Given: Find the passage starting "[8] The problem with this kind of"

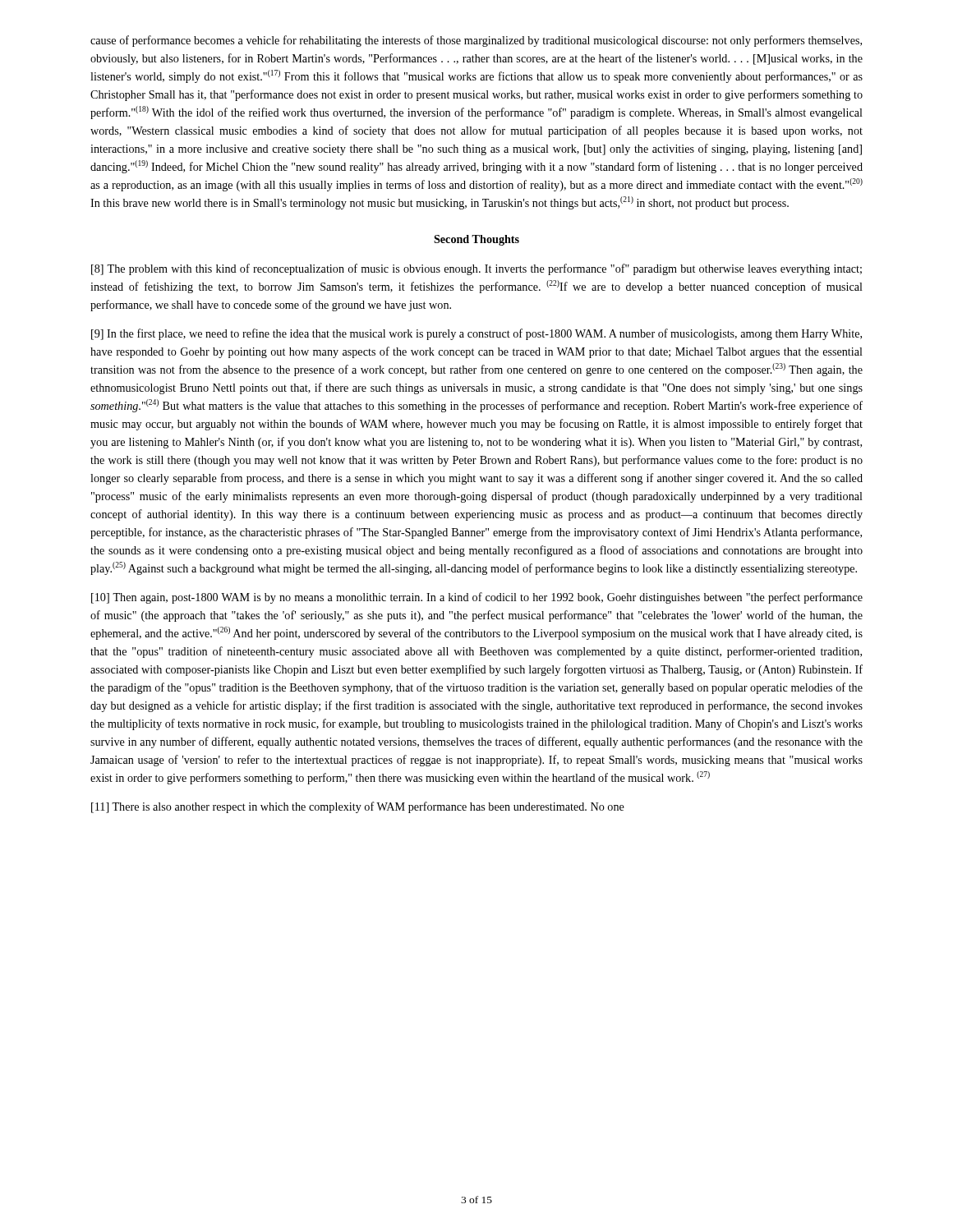Looking at the screenshot, I should [x=476, y=287].
